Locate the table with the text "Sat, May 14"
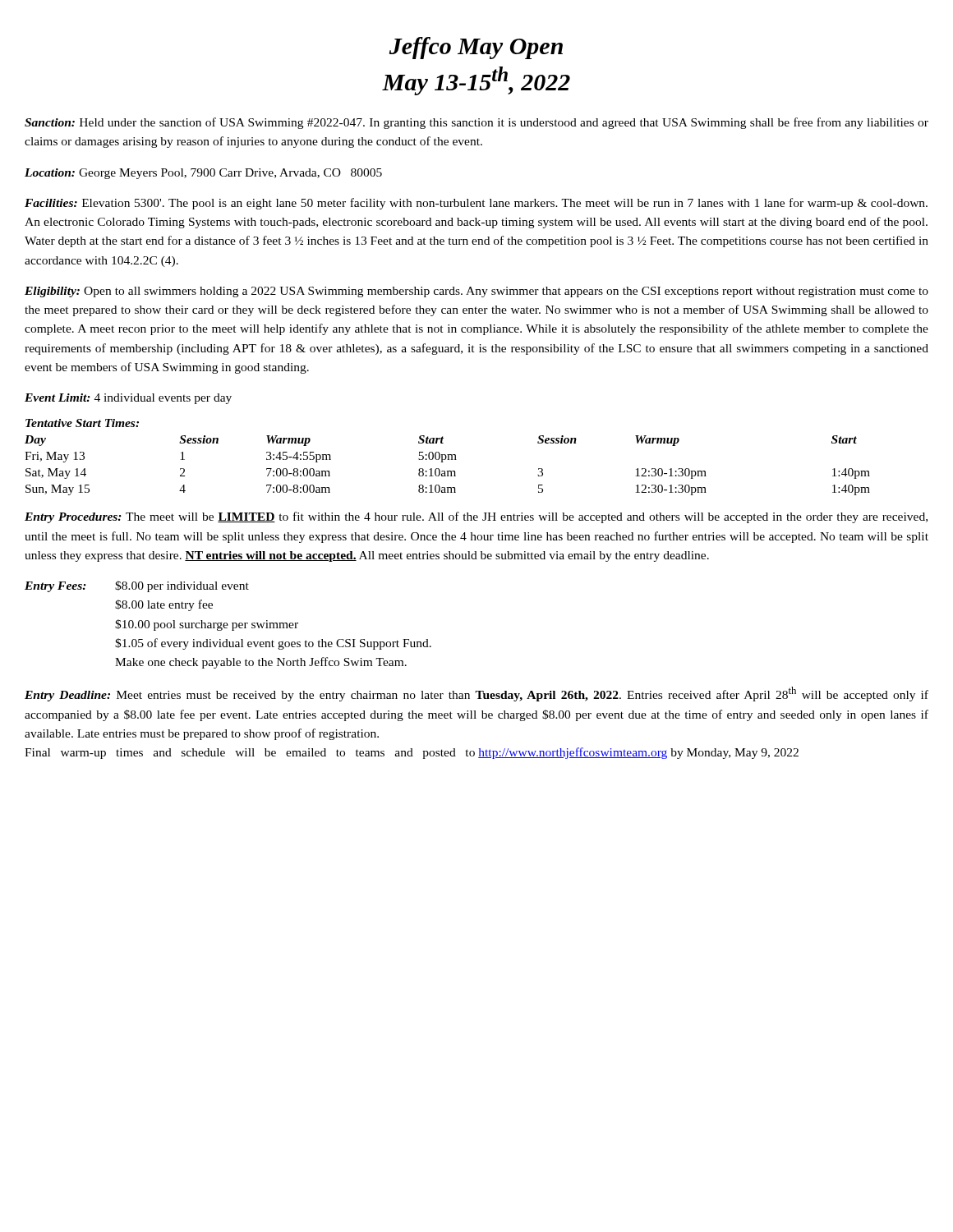Image resolution: width=953 pixels, height=1232 pixels. click(x=476, y=456)
